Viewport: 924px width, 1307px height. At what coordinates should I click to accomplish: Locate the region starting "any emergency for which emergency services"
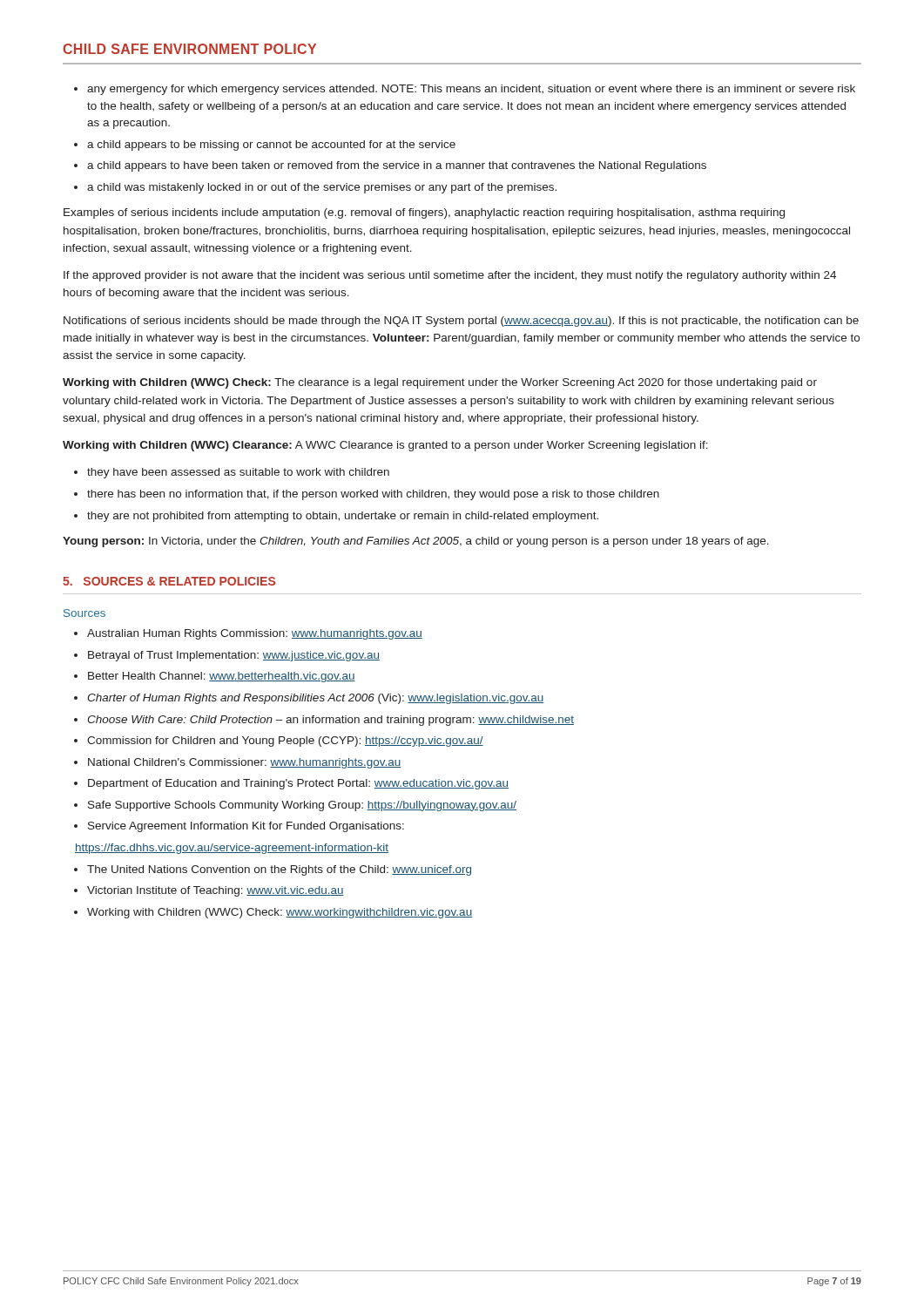[474, 106]
